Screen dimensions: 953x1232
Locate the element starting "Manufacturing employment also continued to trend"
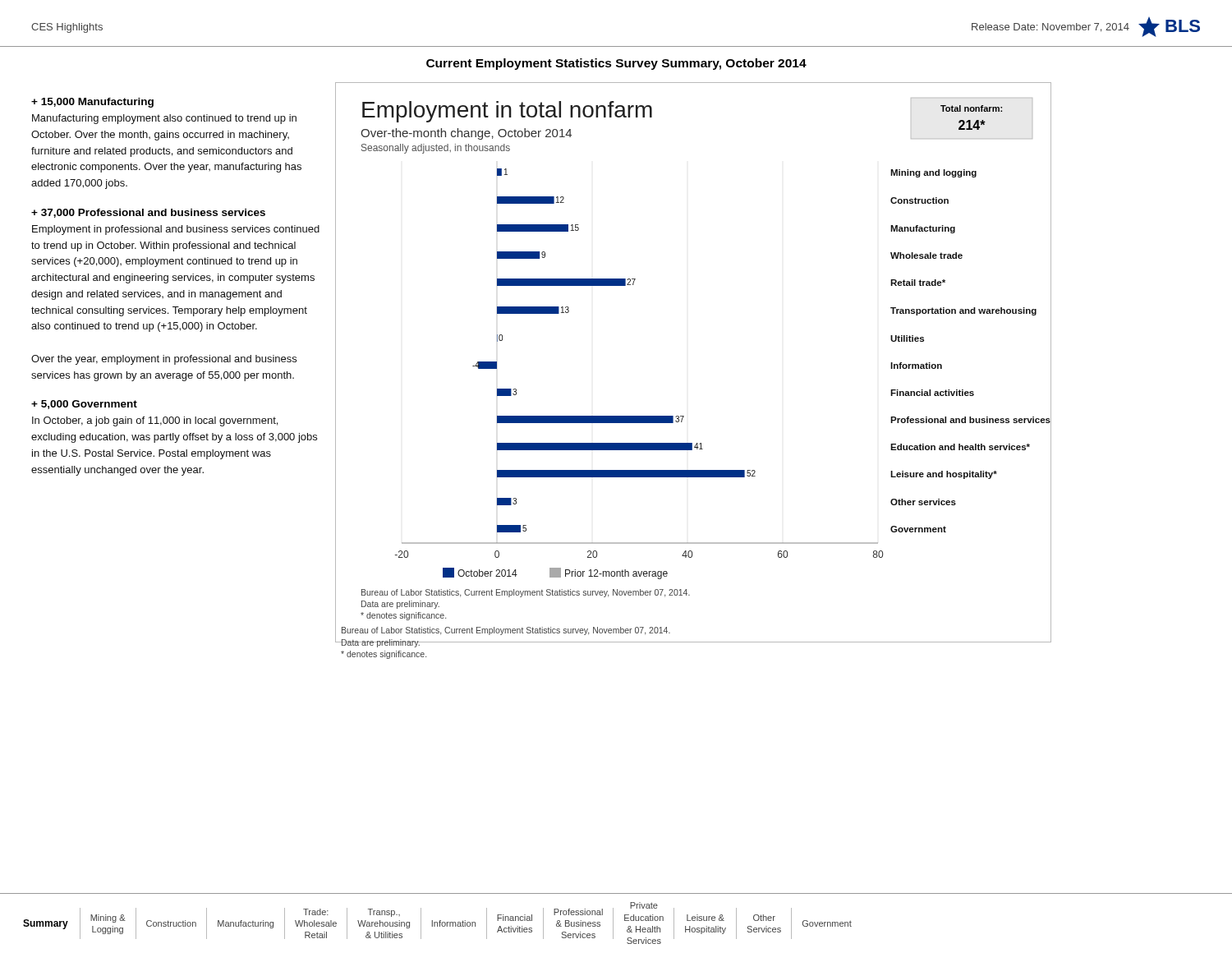(x=167, y=150)
